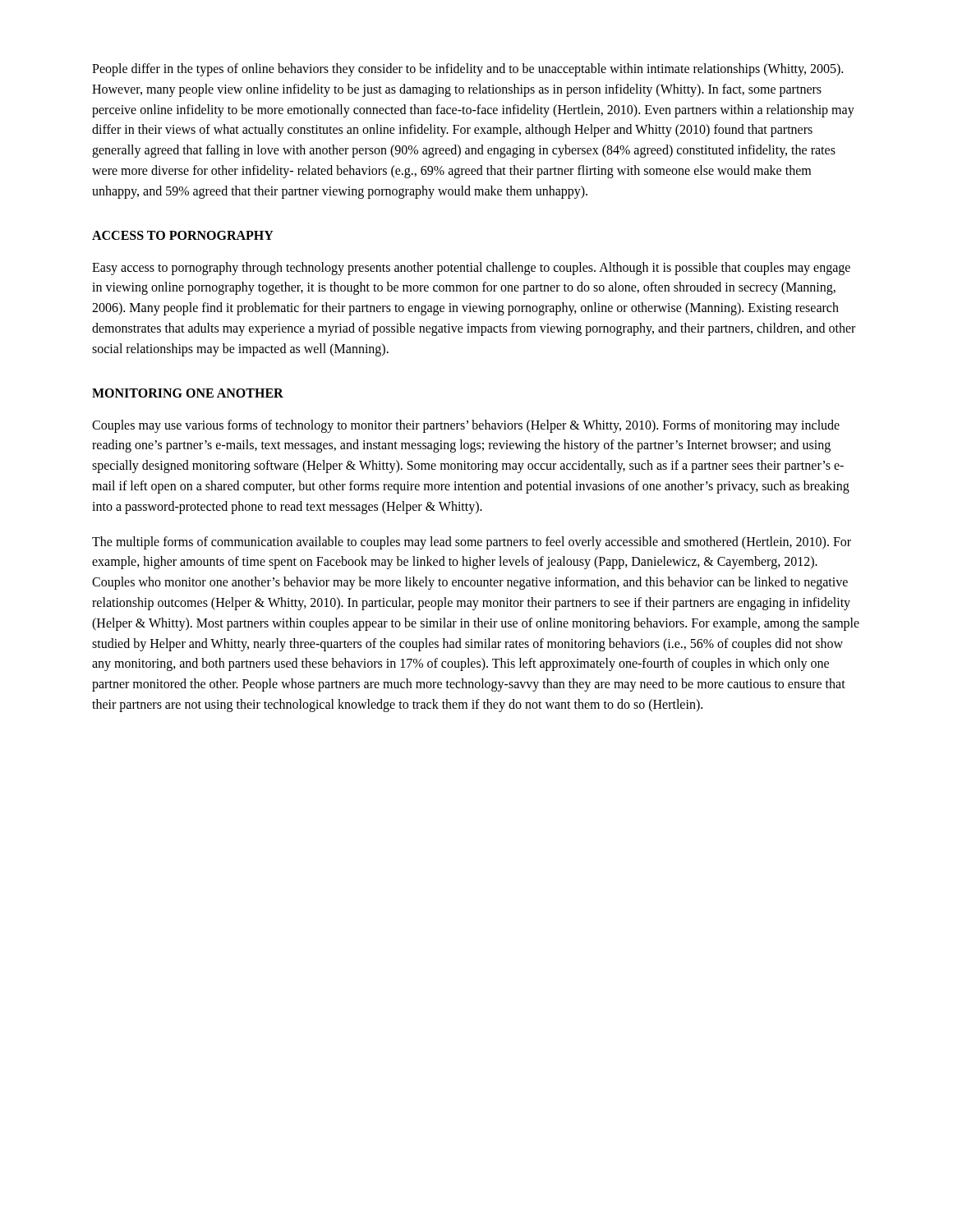Find the element starting "MONITORING ONE ANOTHER"
The width and height of the screenshot is (953, 1232).
pos(188,393)
